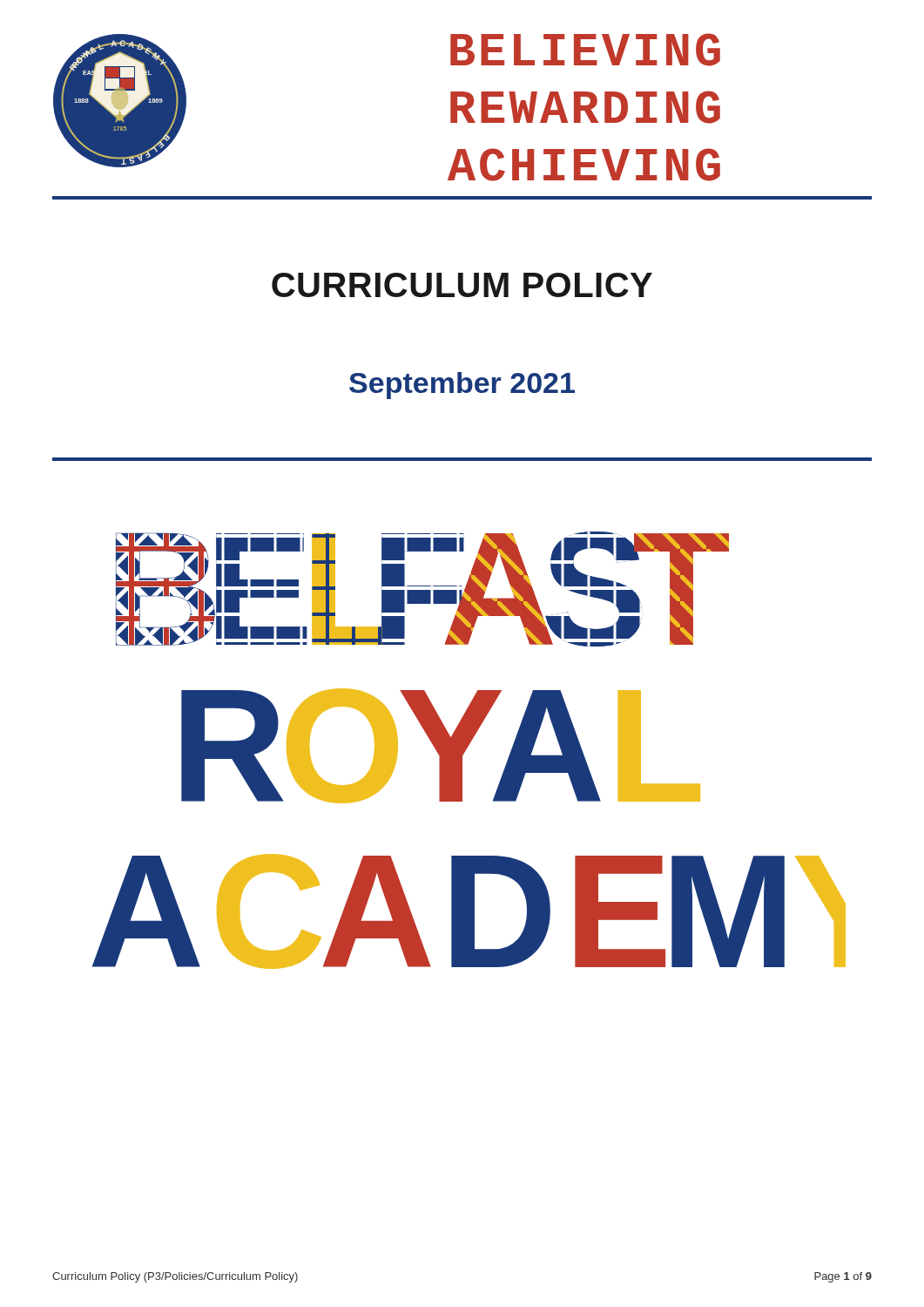The height and width of the screenshot is (1307, 924).
Task: Click on the element starting "September 2021"
Action: [x=462, y=382]
